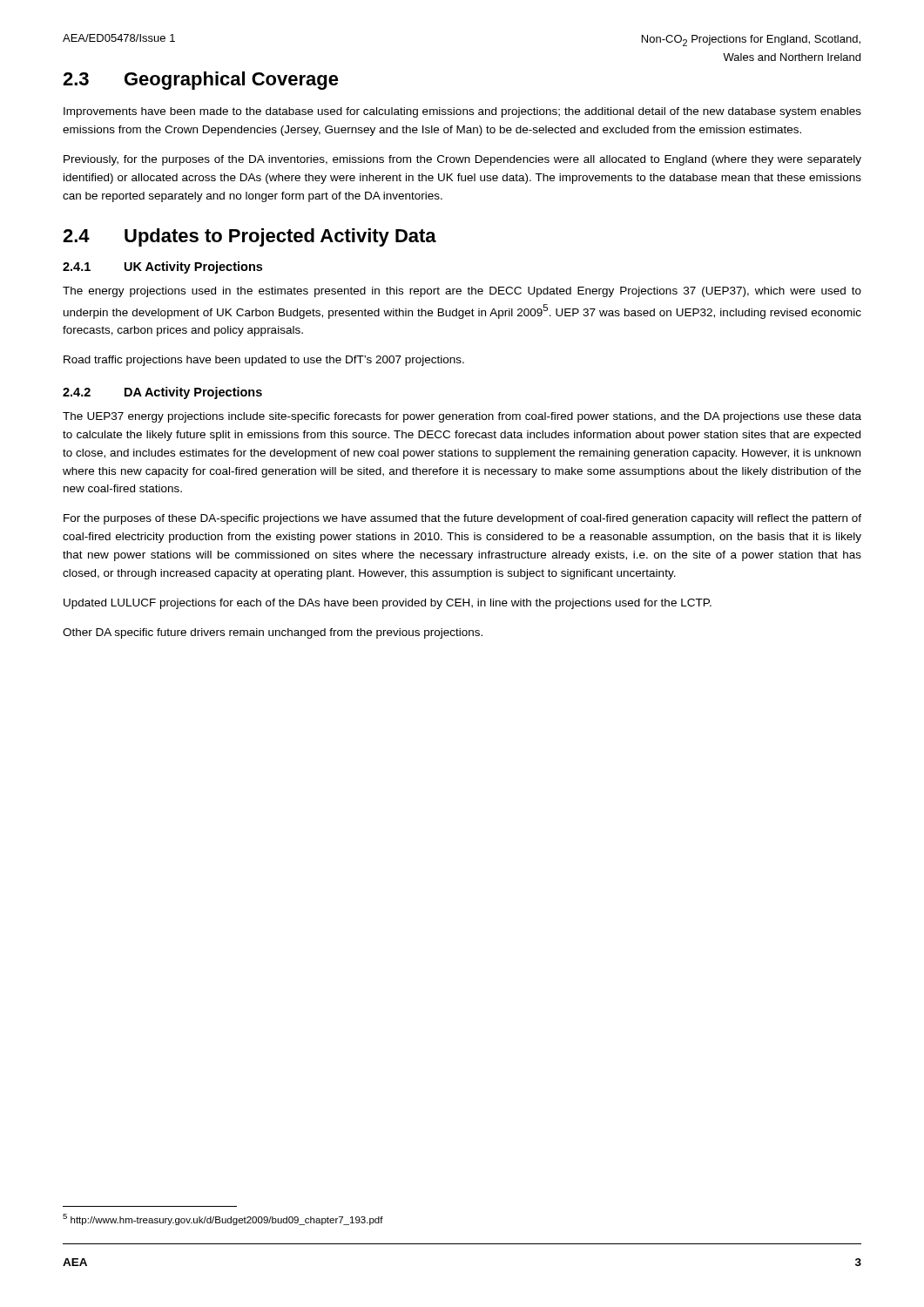The height and width of the screenshot is (1307, 924).
Task: Click on the block starting "For the purposes of these DA-specific projections"
Action: click(462, 546)
